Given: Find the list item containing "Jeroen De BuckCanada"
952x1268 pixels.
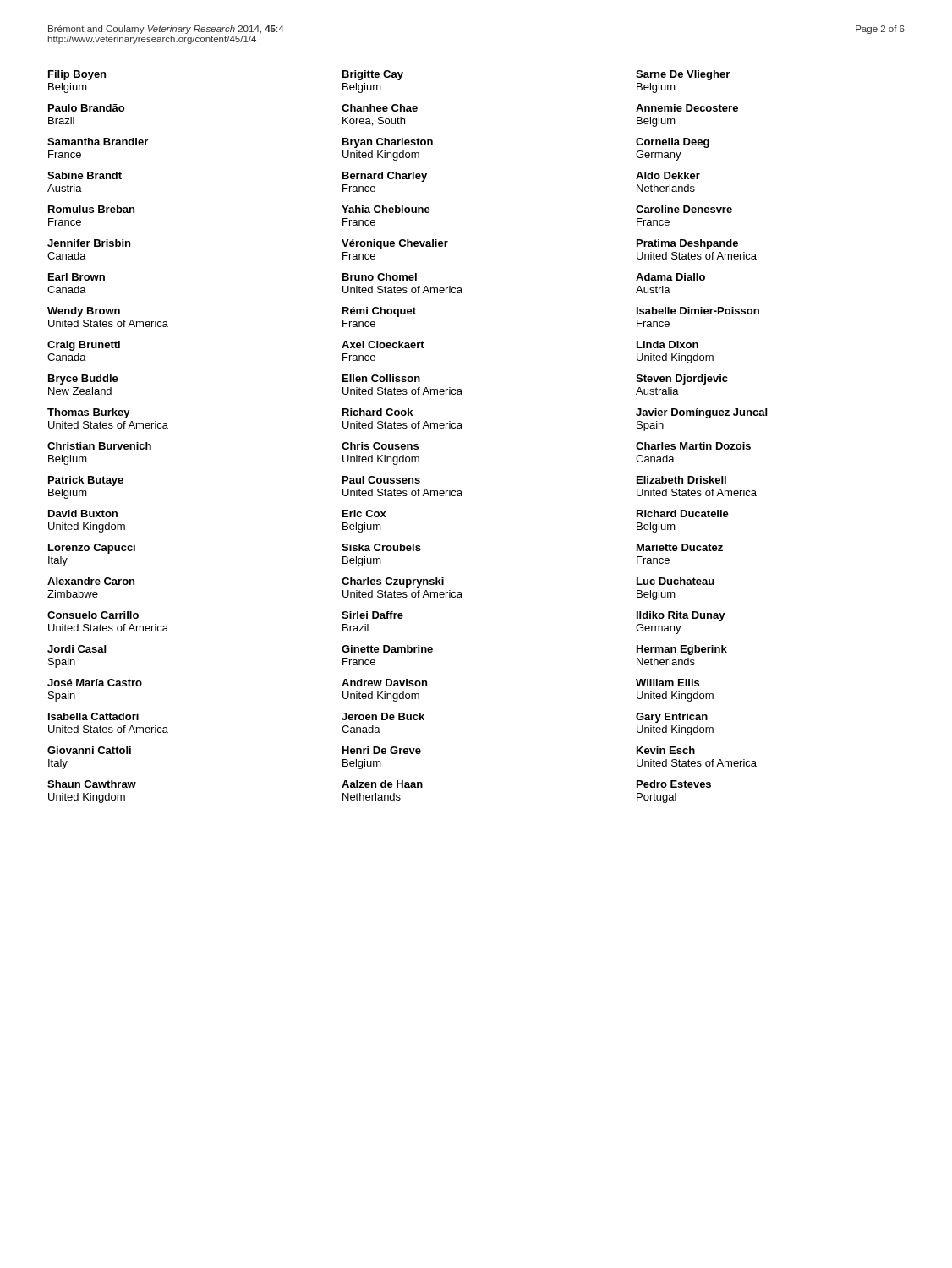Looking at the screenshot, I should click(383, 716).
